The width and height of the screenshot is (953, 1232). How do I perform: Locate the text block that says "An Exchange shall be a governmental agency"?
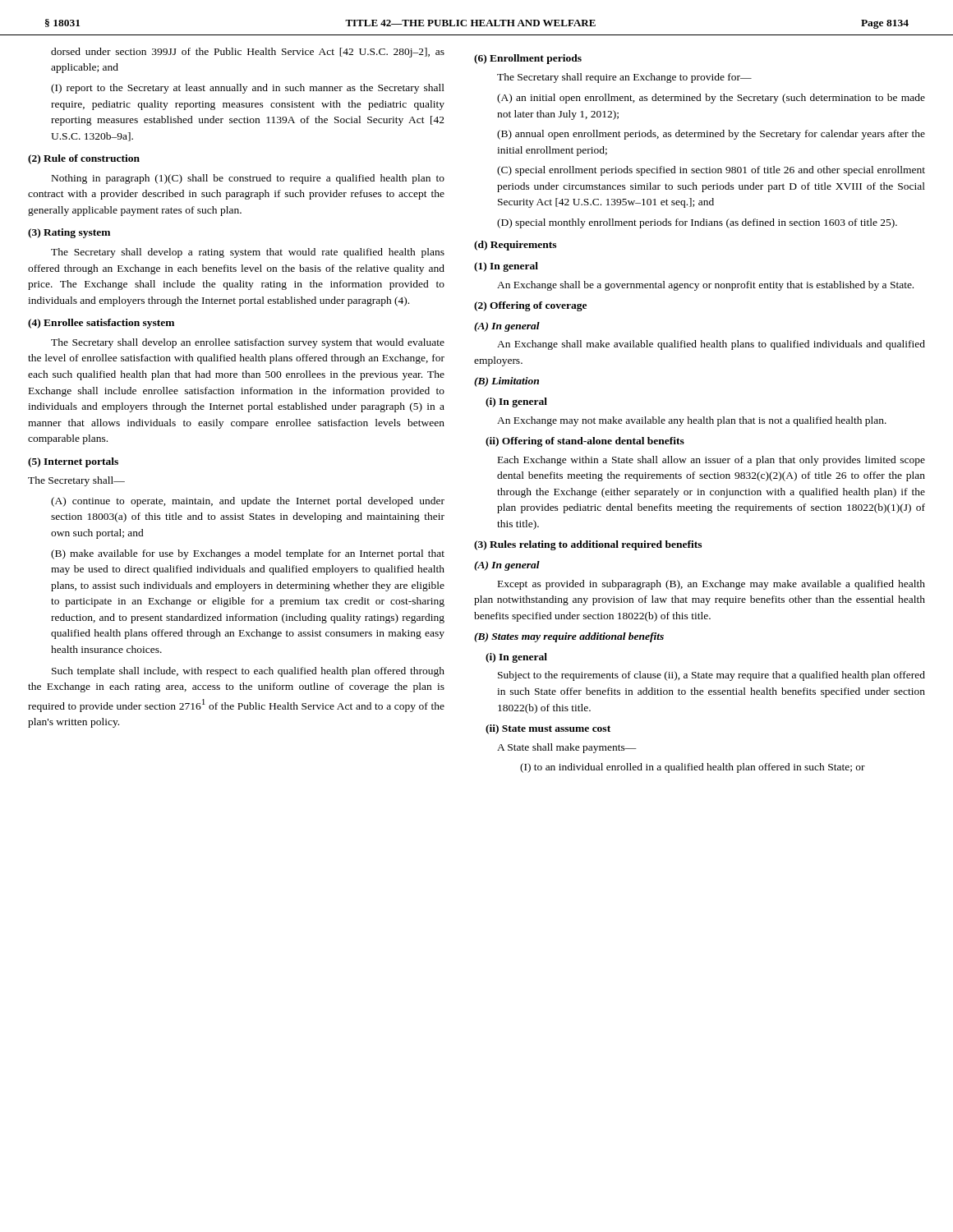[x=700, y=284]
